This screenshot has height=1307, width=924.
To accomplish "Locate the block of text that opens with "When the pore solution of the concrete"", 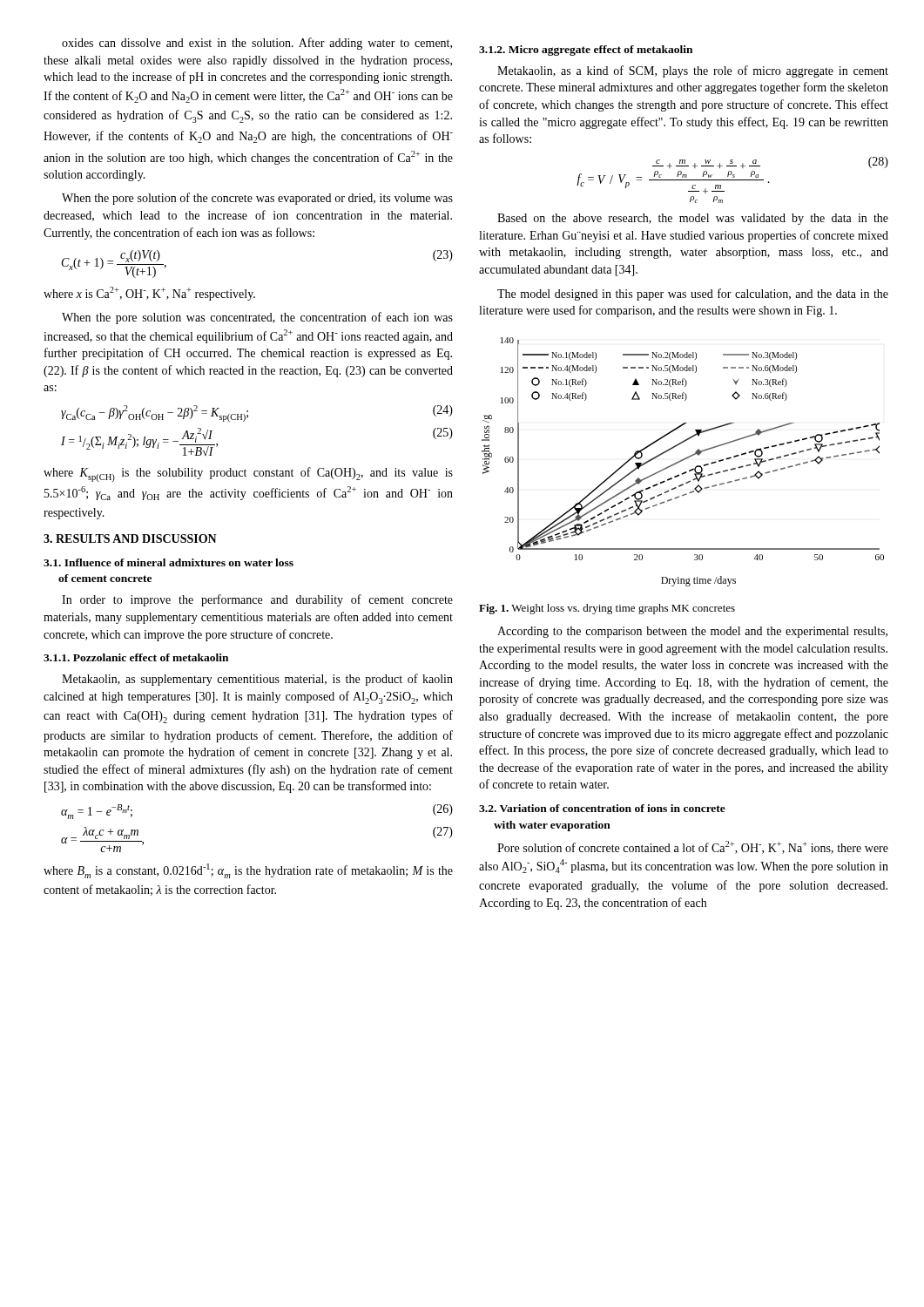I will [x=248, y=216].
